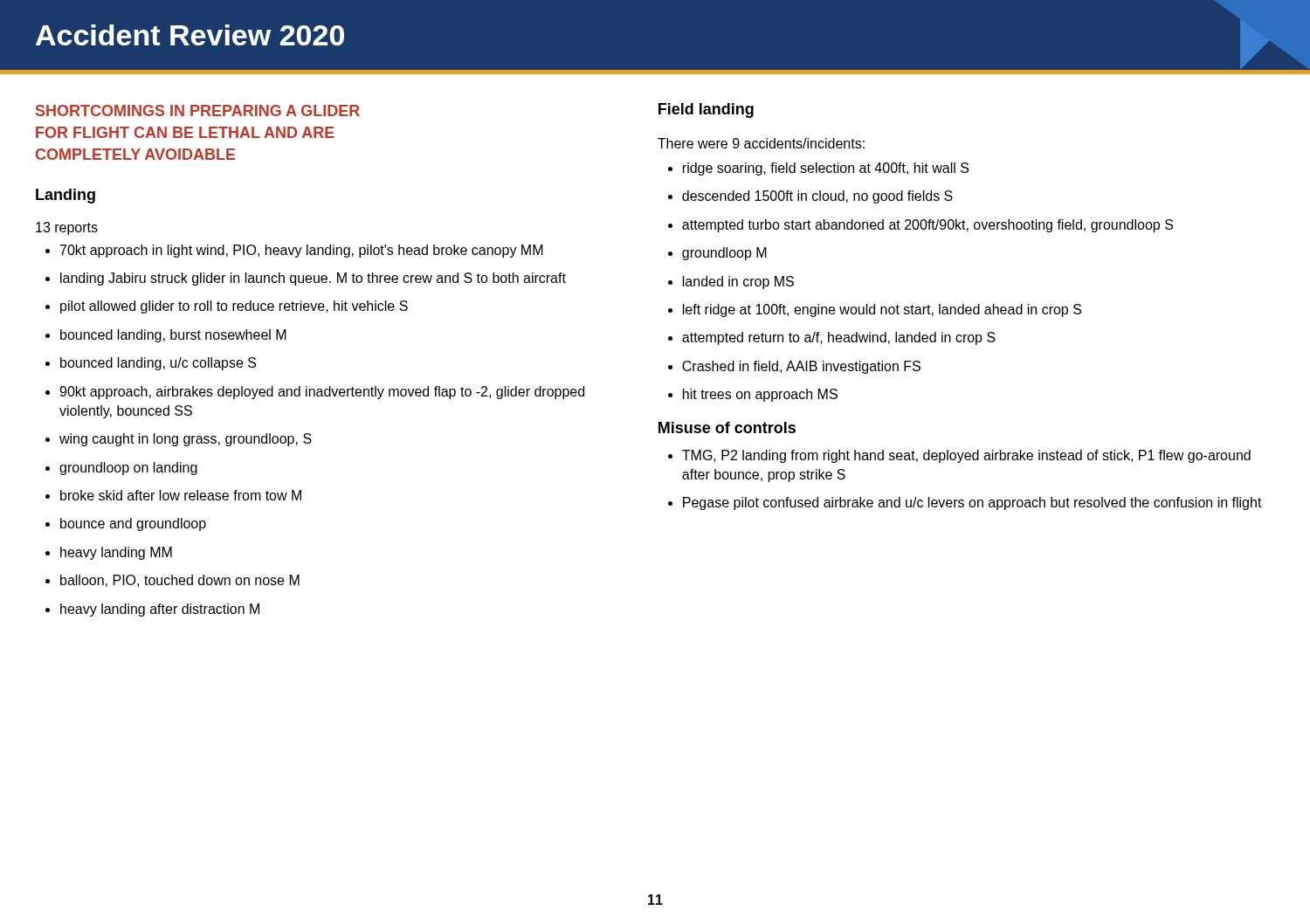Locate the block starting "bounce and groundloop"
Image resolution: width=1310 pixels, height=924 pixels.
click(126, 524)
